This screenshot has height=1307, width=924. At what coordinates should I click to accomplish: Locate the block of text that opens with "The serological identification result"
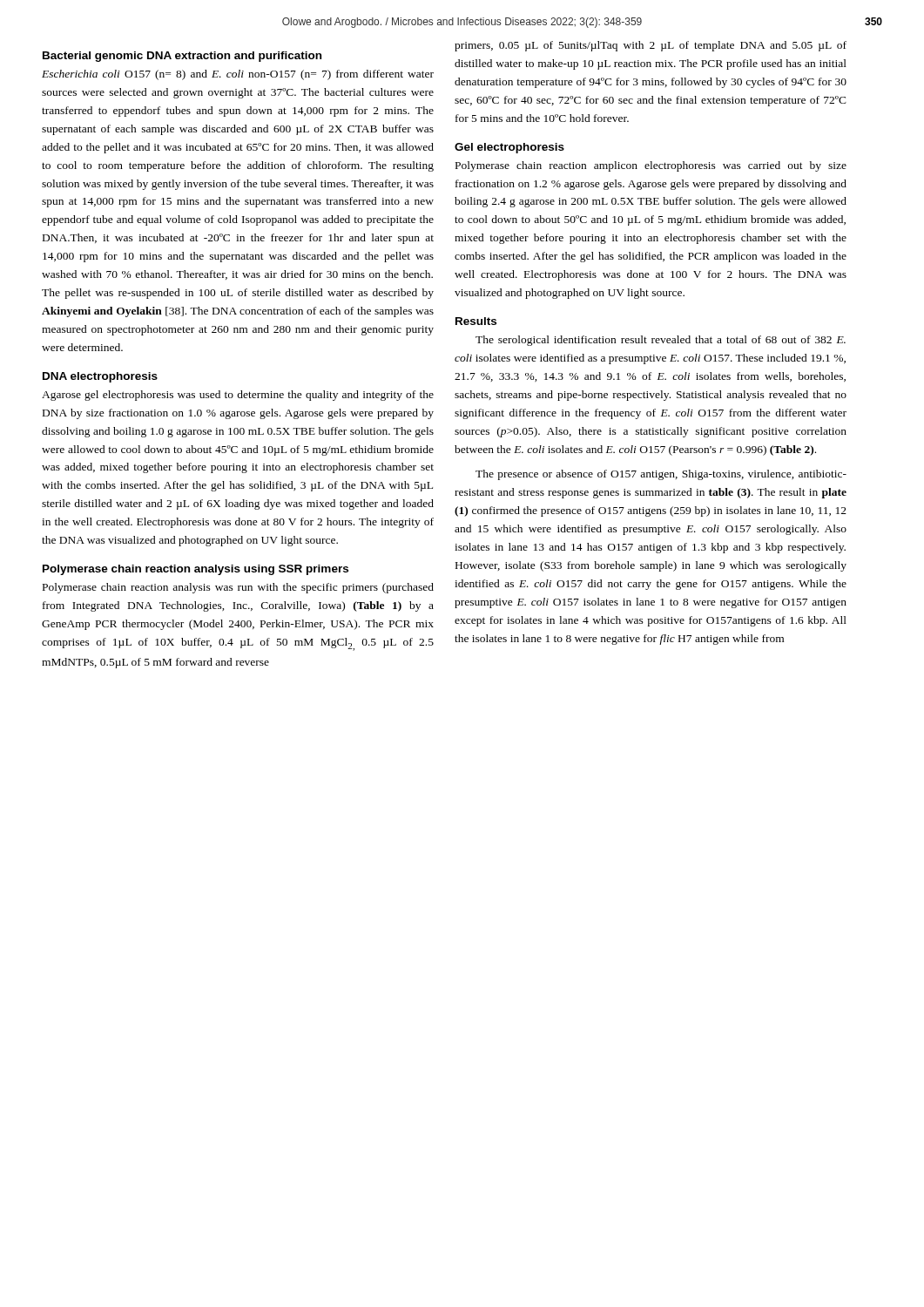click(x=651, y=395)
